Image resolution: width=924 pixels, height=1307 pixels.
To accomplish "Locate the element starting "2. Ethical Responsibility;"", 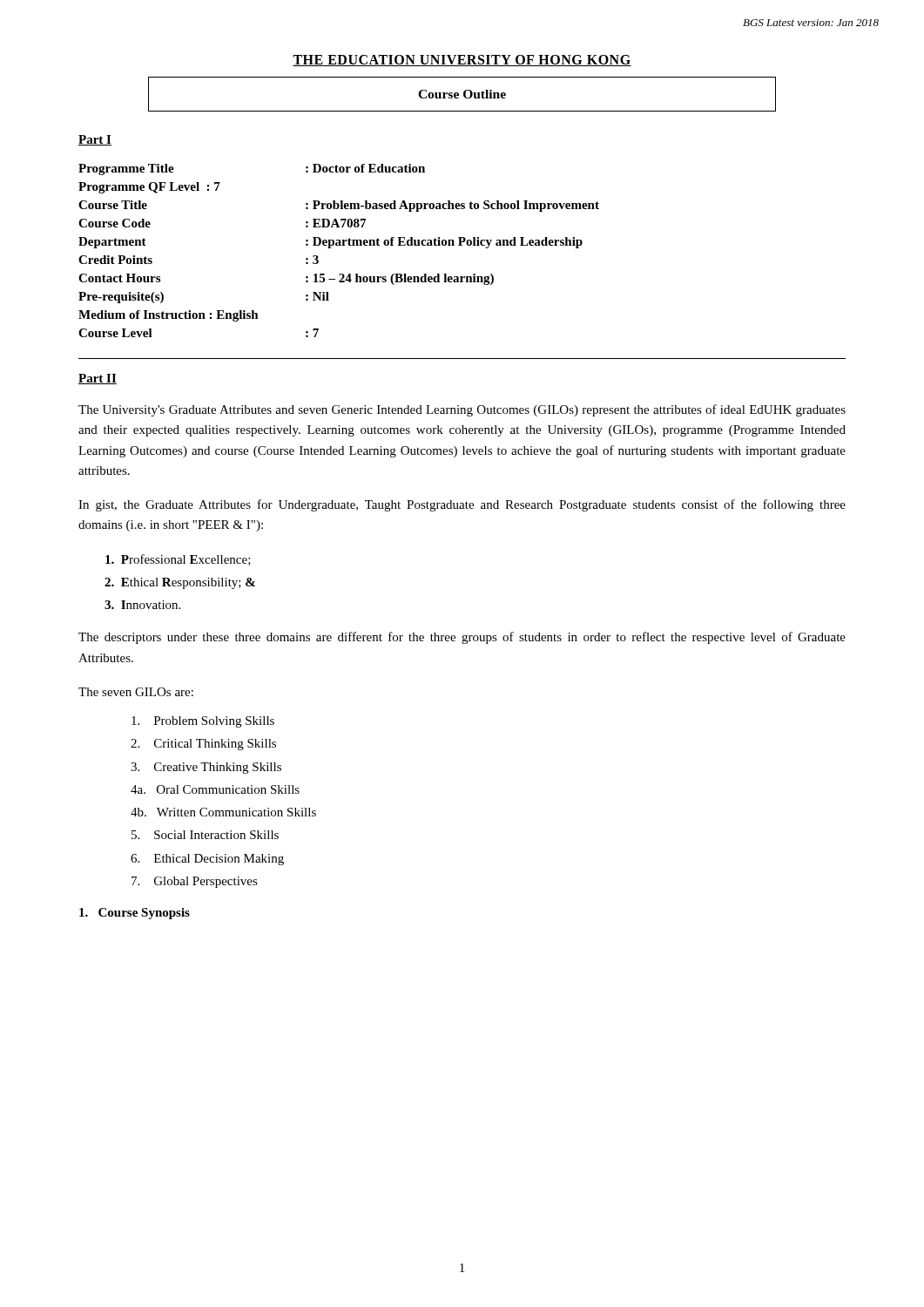I will pyautogui.click(x=180, y=582).
